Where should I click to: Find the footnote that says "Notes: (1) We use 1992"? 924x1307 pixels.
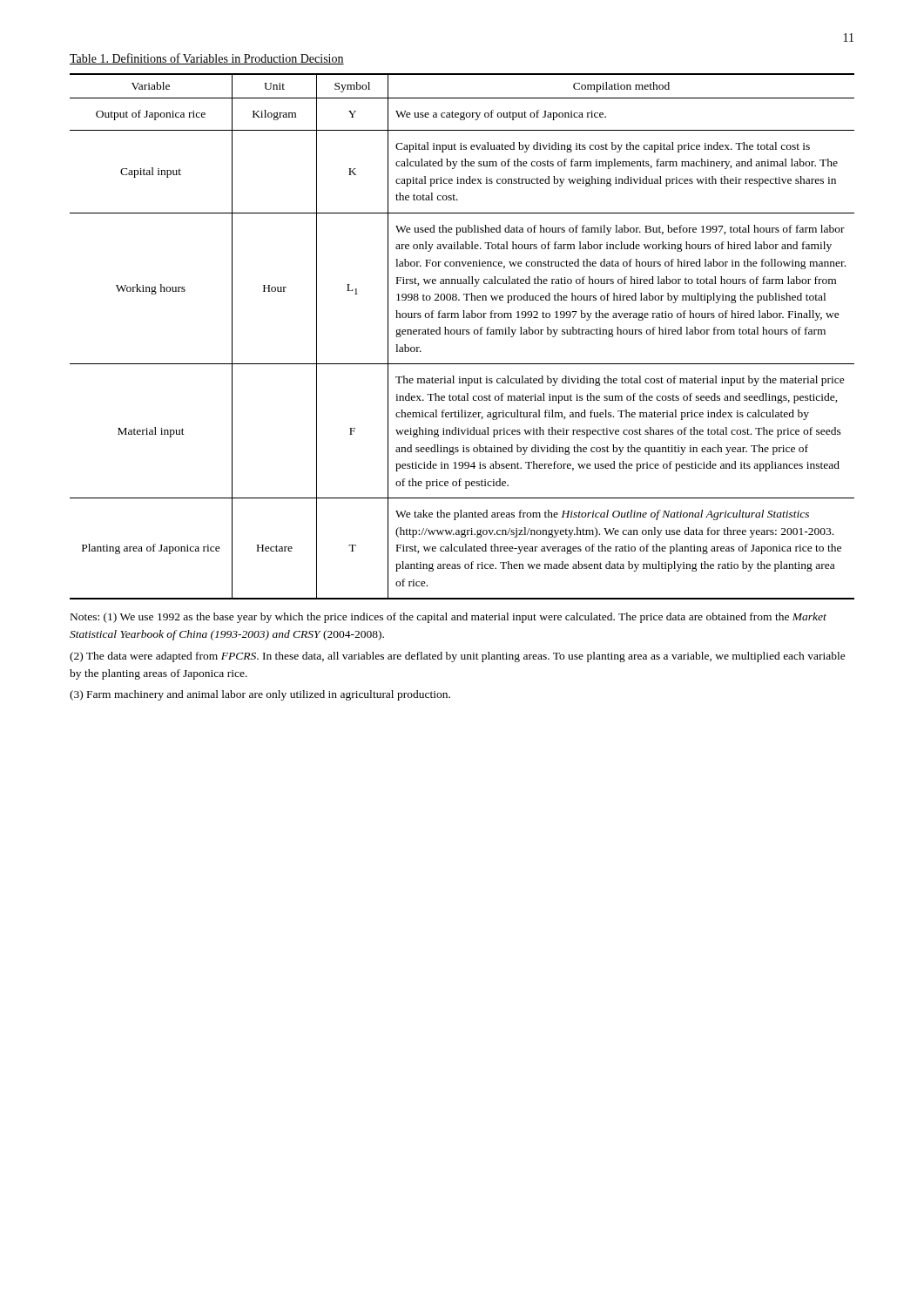point(462,626)
